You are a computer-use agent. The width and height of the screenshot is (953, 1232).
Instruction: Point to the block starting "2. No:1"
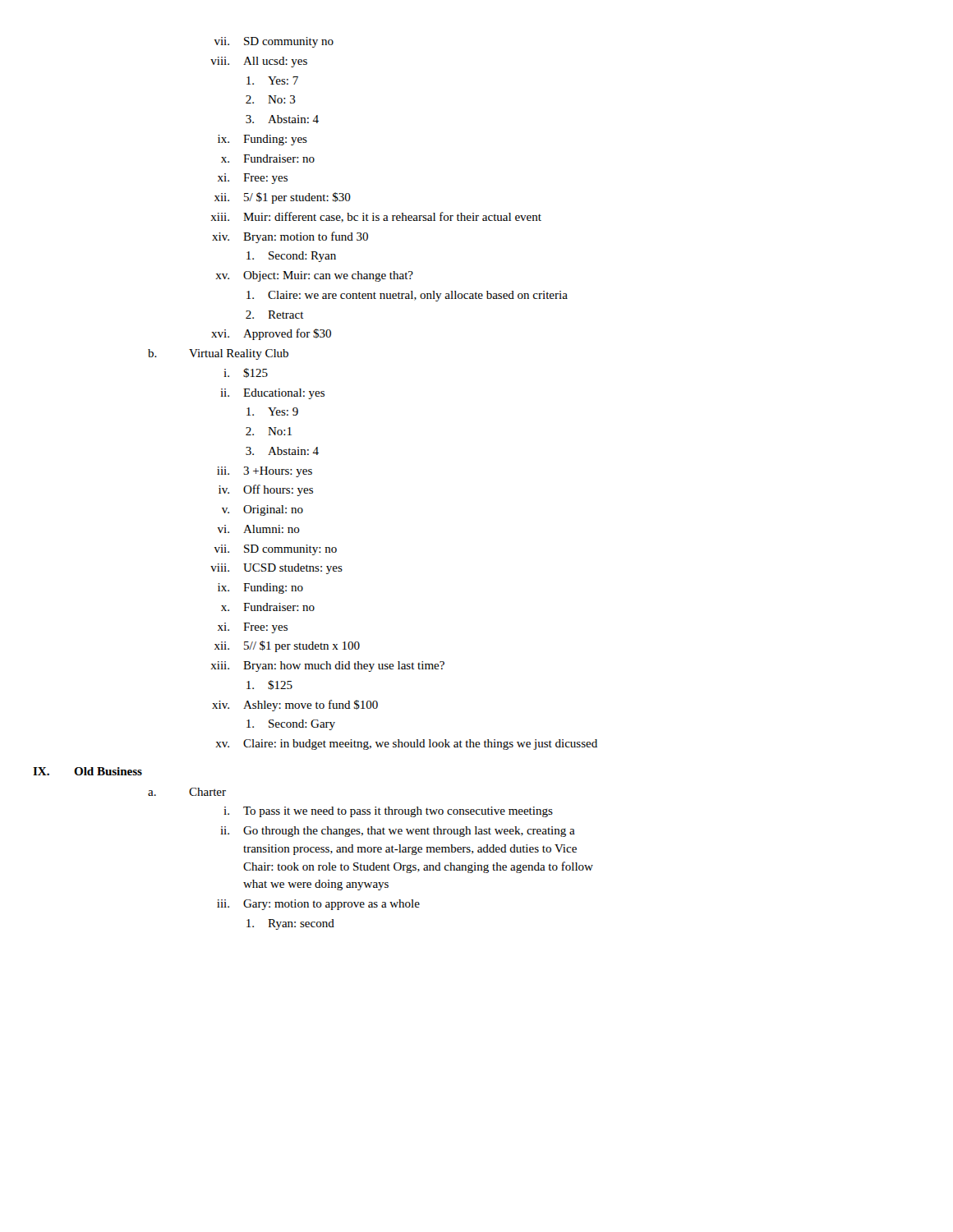click(x=269, y=431)
